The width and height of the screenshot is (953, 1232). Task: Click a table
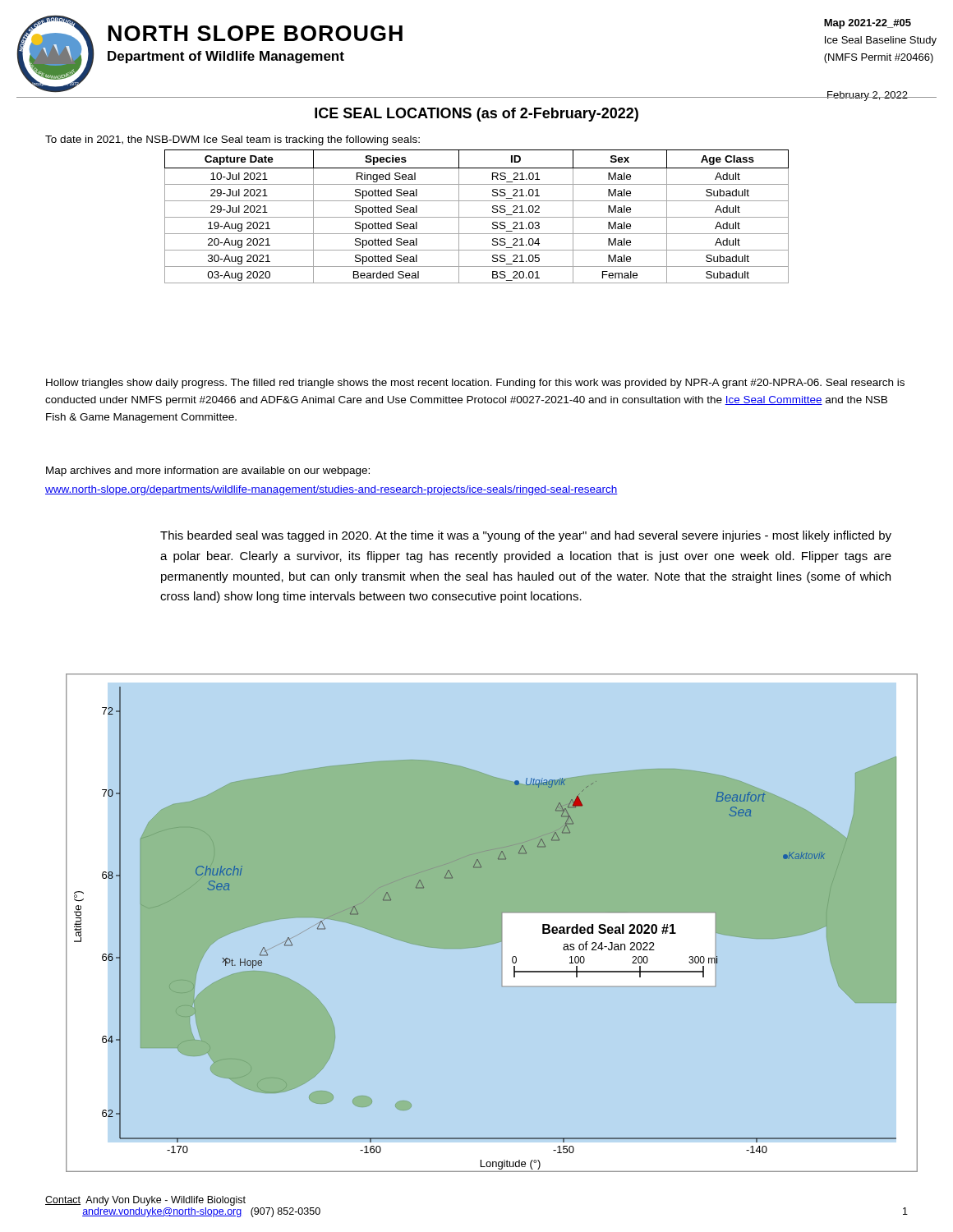(476, 216)
